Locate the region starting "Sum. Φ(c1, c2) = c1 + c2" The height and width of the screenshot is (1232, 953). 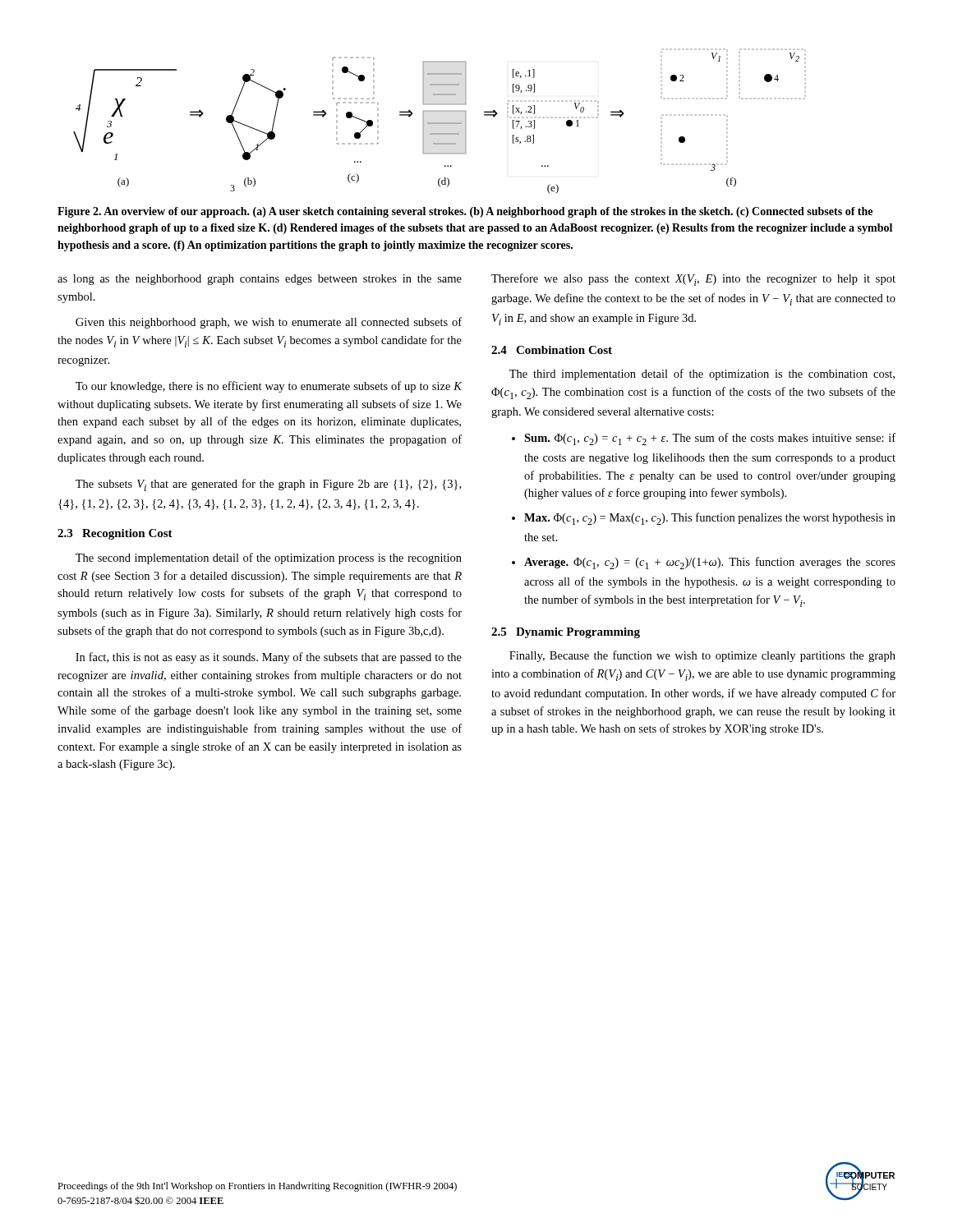pyautogui.click(x=710, y=465)
